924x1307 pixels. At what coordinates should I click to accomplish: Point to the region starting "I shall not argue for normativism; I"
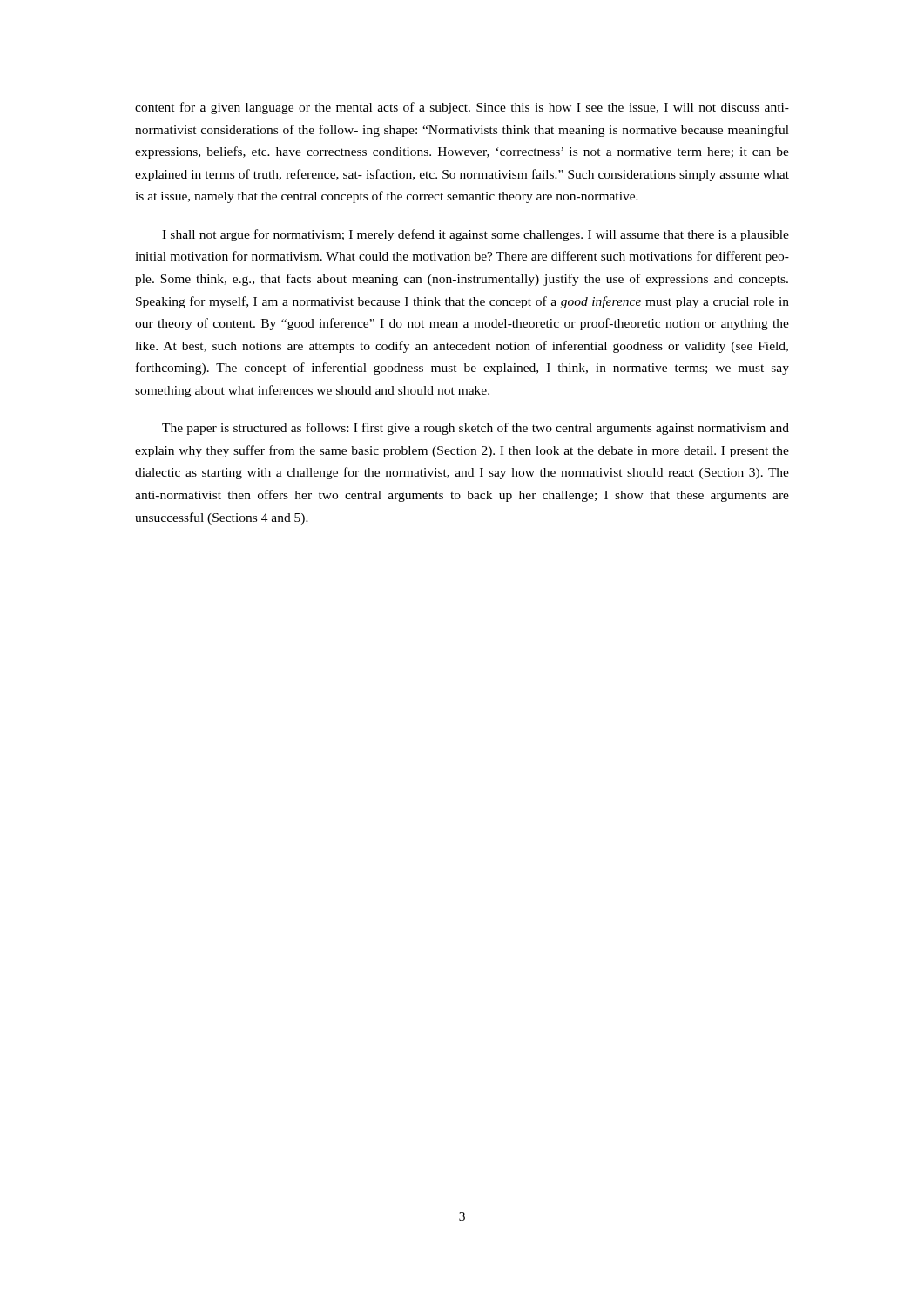tap(462, 312)
